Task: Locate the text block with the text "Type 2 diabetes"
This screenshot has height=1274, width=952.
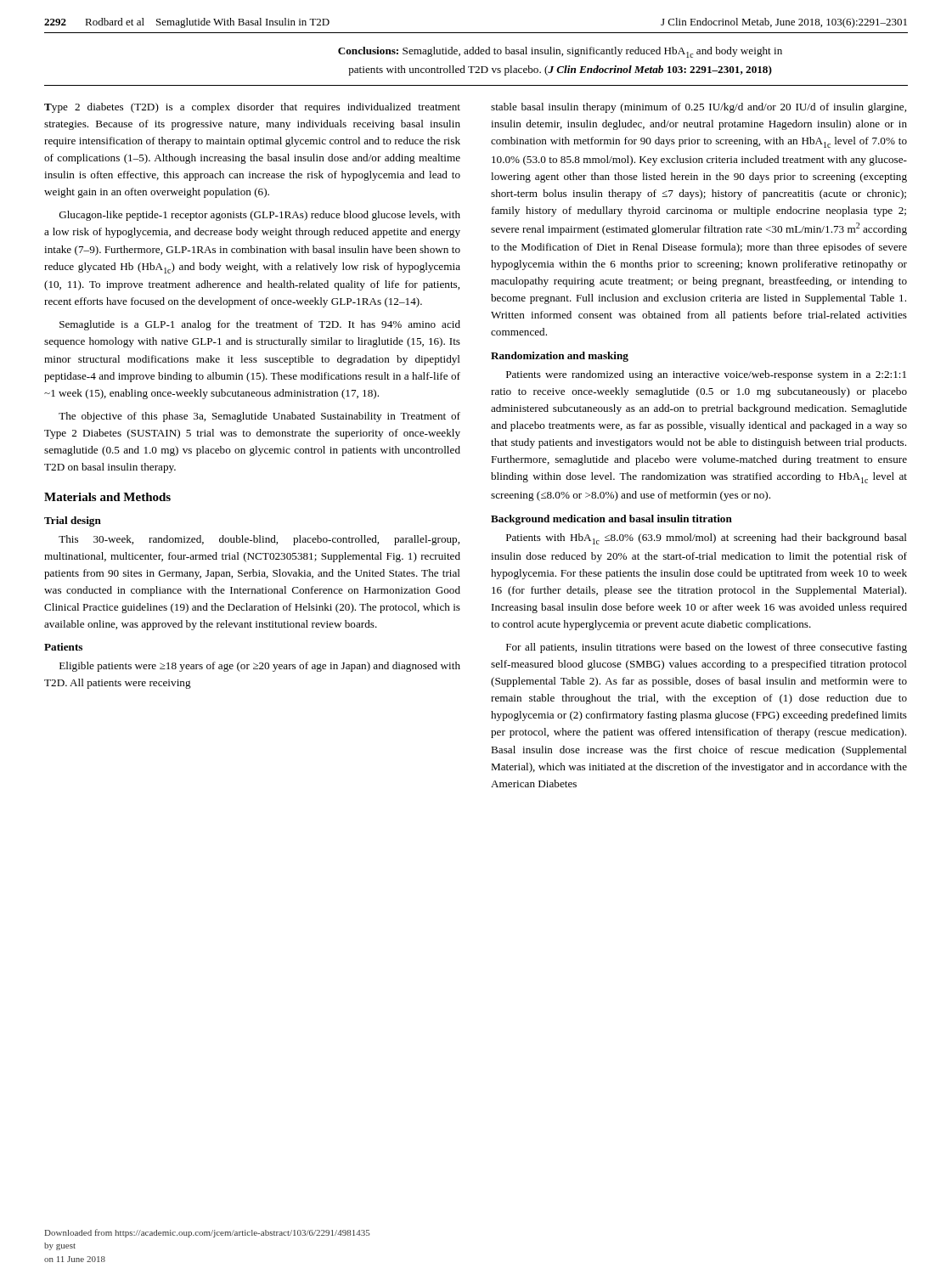Action: pos(252,287)
